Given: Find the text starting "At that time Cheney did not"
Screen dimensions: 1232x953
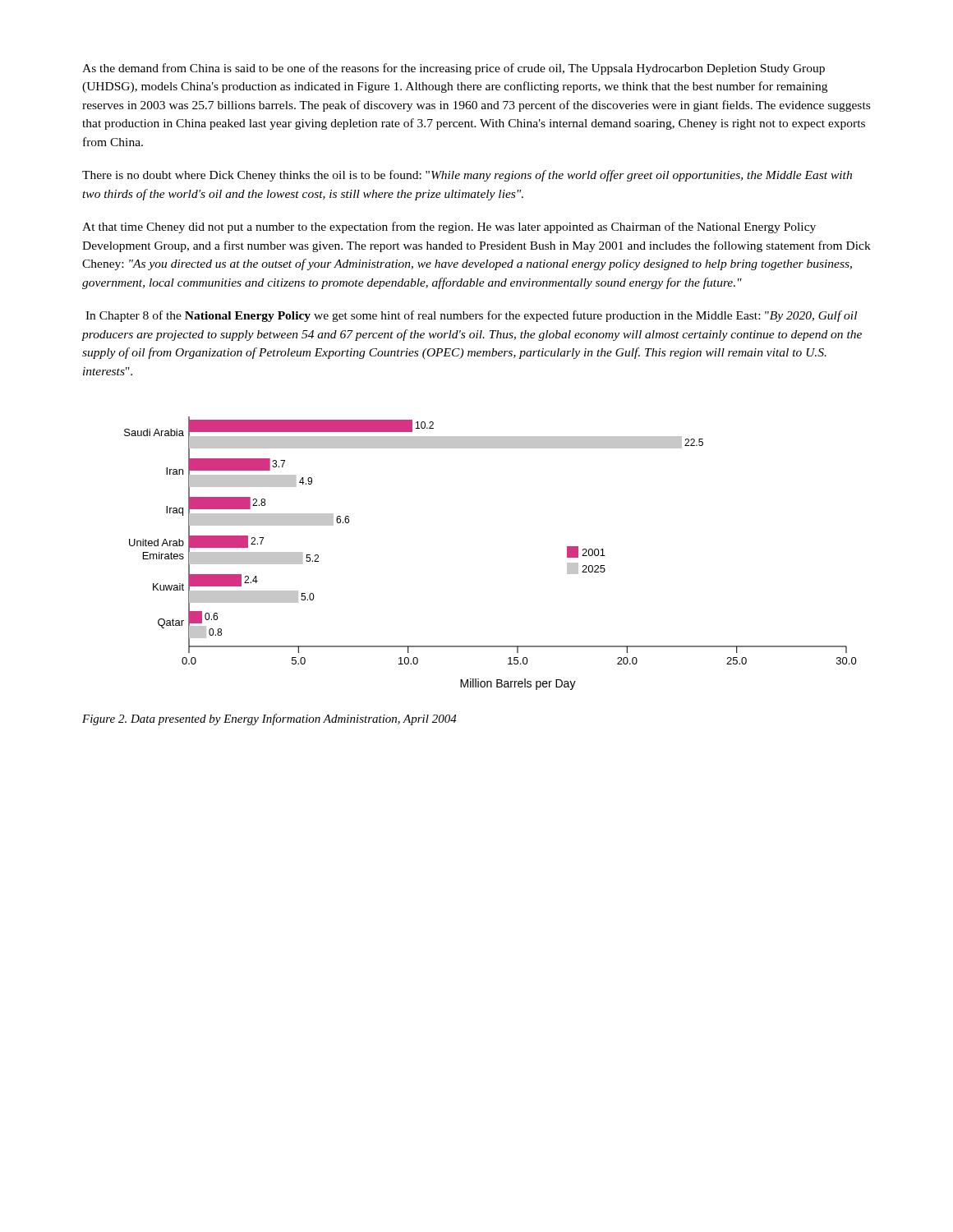Looking at the screenshot, I should [x=476, y=254].
